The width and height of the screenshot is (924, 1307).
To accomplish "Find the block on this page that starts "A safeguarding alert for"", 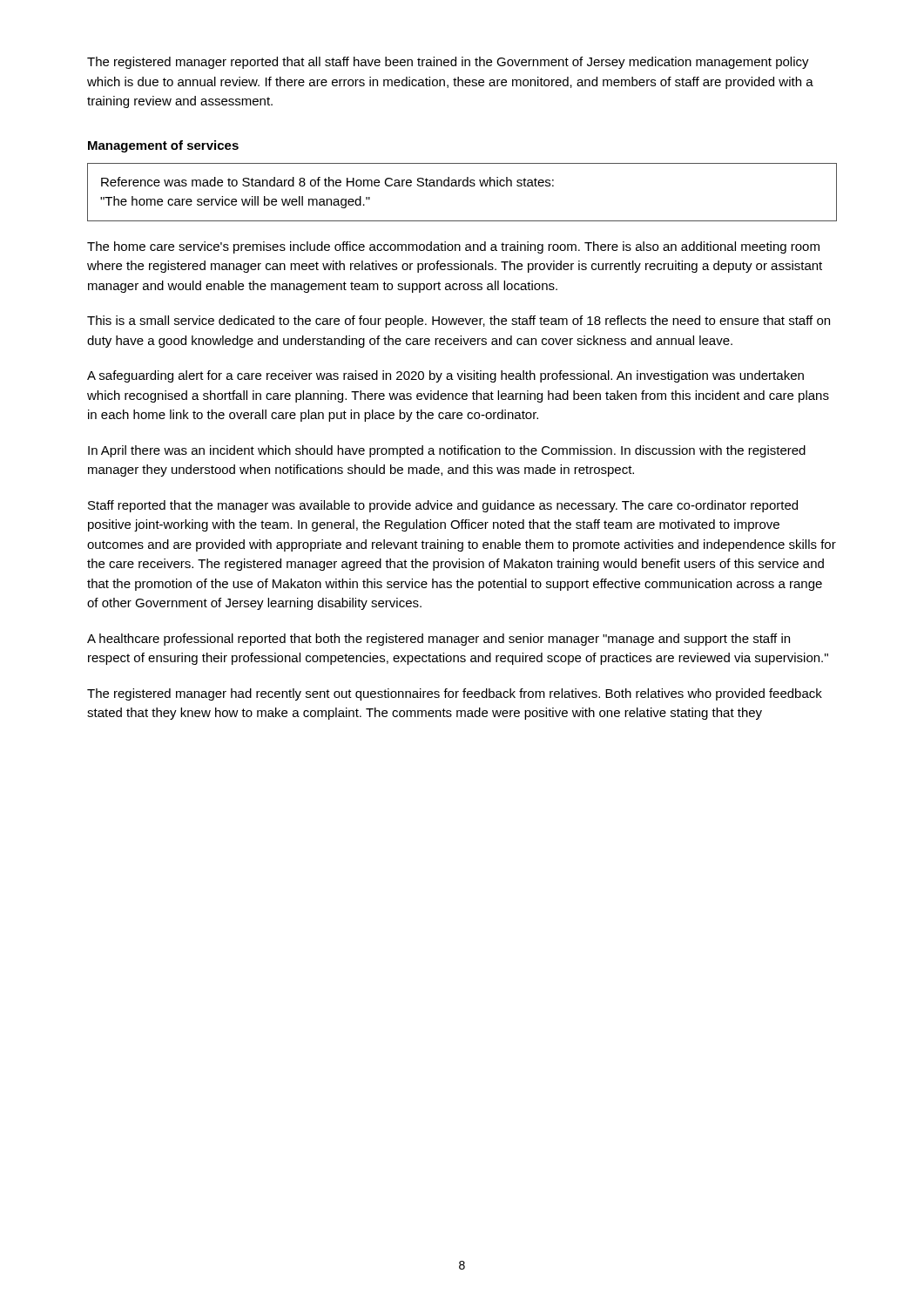I will [x=458, y=395].
